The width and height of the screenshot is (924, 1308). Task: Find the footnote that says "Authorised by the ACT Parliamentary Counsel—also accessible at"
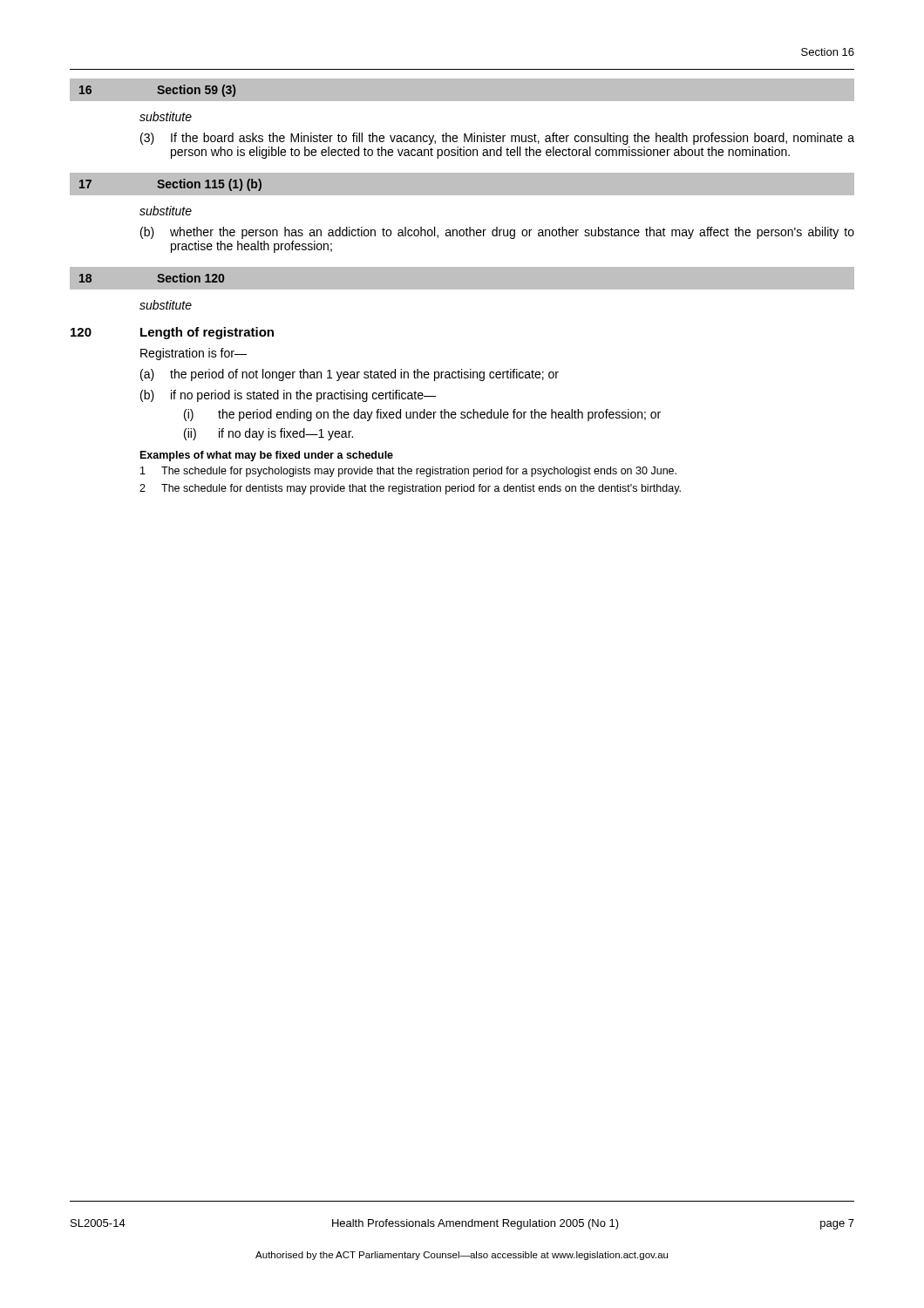(x=462, y=1255)
